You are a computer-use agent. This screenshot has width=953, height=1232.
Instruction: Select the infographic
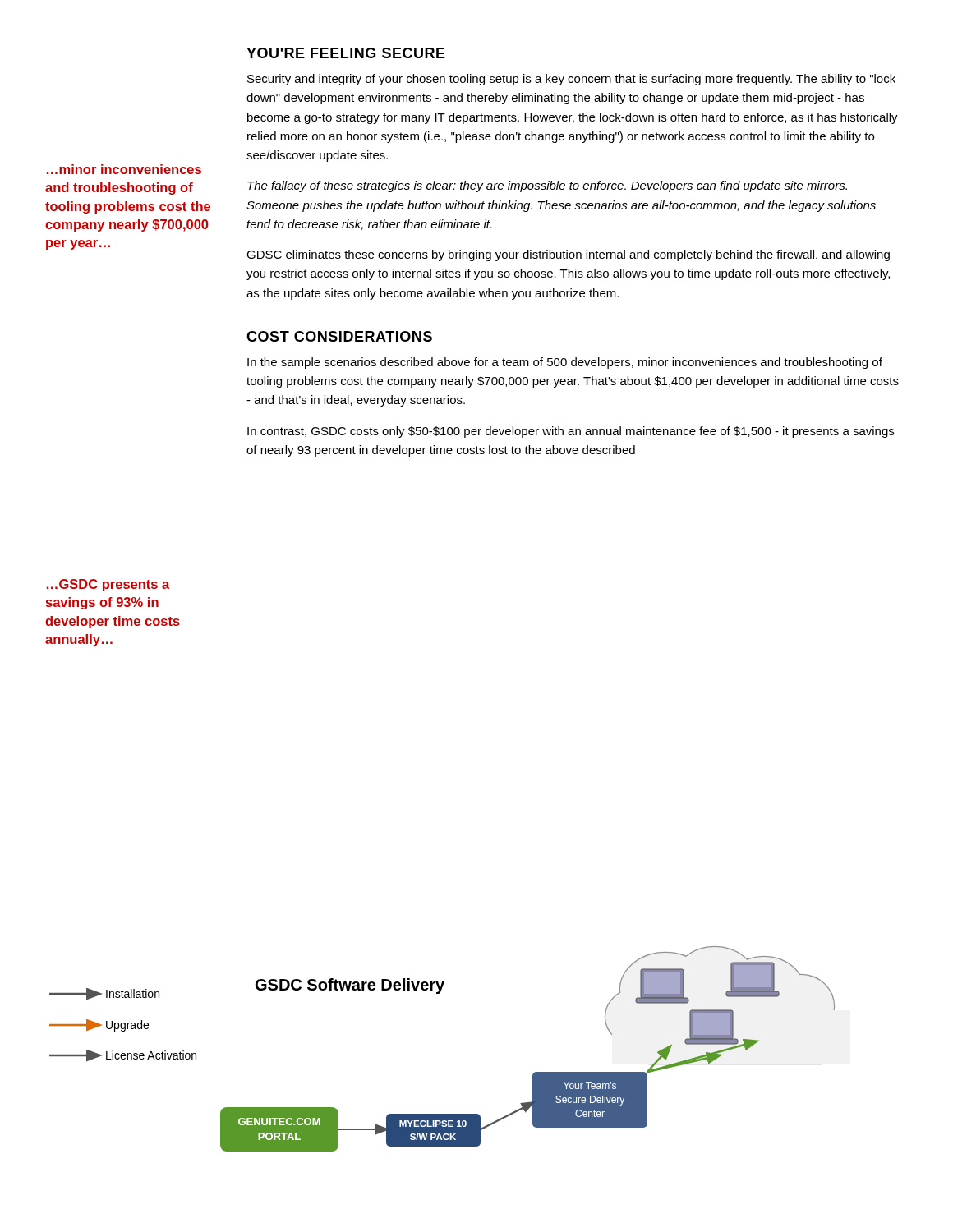tap(476, 1068)
